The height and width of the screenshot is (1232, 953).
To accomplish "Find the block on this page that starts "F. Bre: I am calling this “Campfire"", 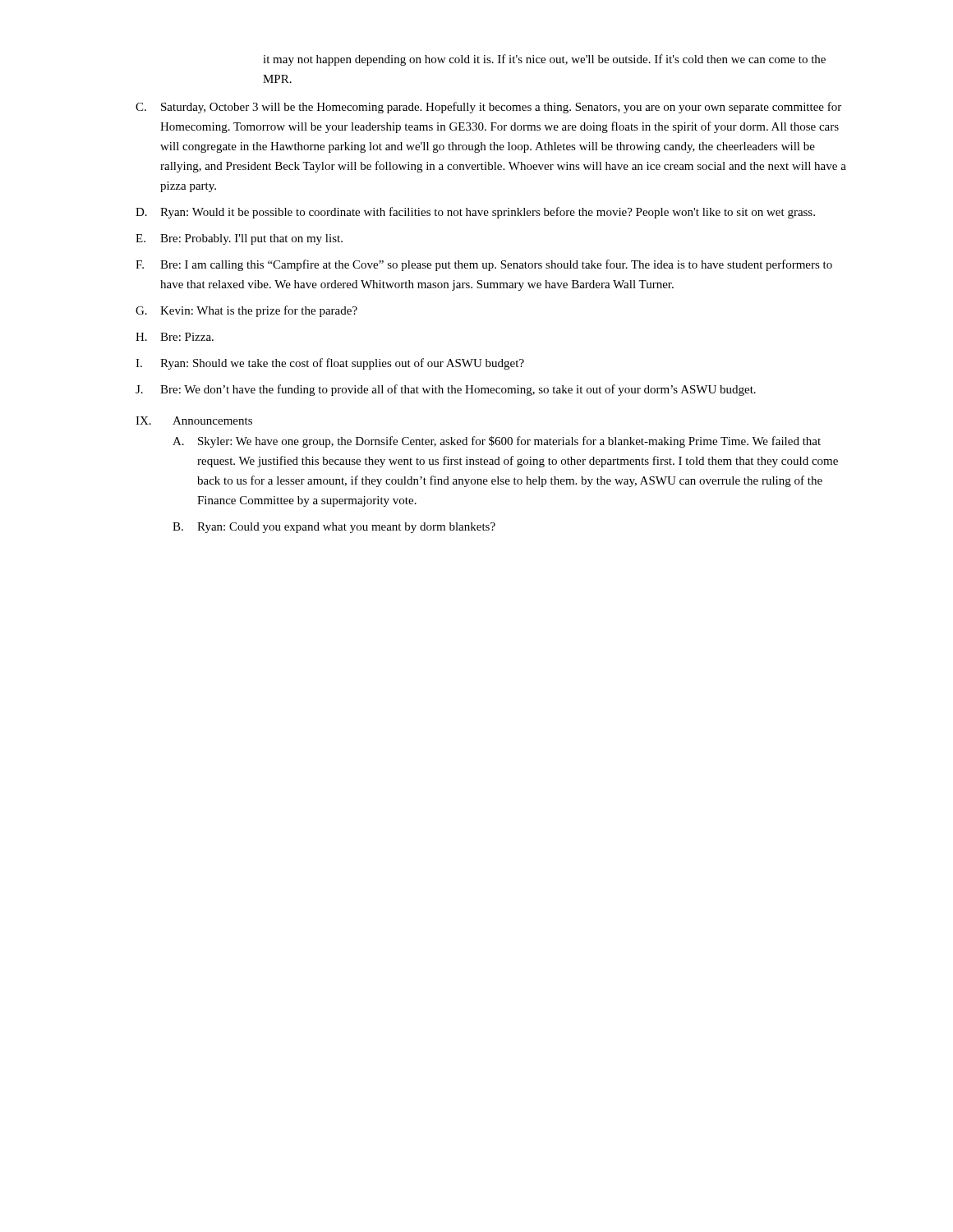I will coord(495,274).
